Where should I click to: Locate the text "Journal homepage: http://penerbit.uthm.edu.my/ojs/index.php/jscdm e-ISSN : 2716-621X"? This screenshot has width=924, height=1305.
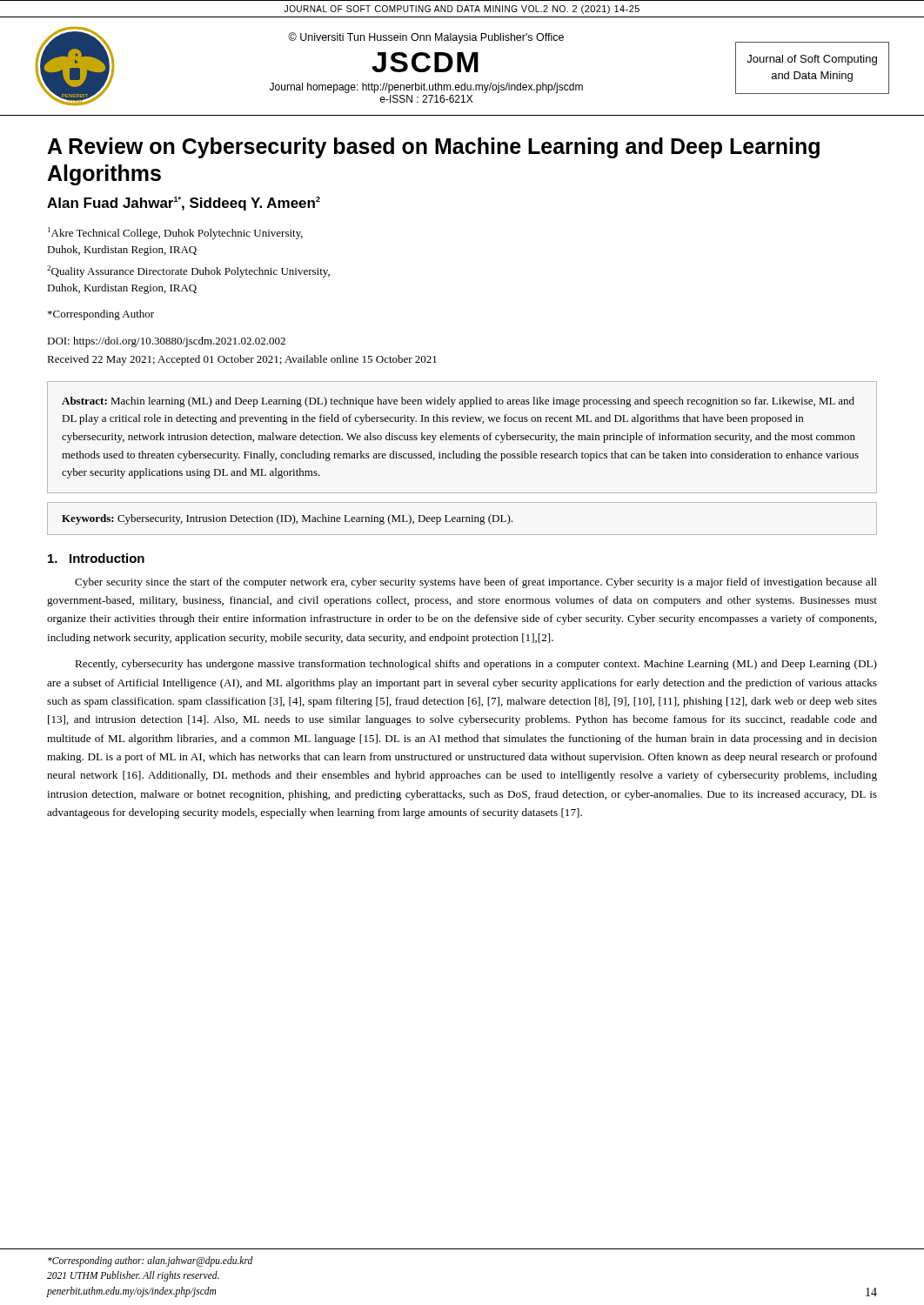[426, 93]
